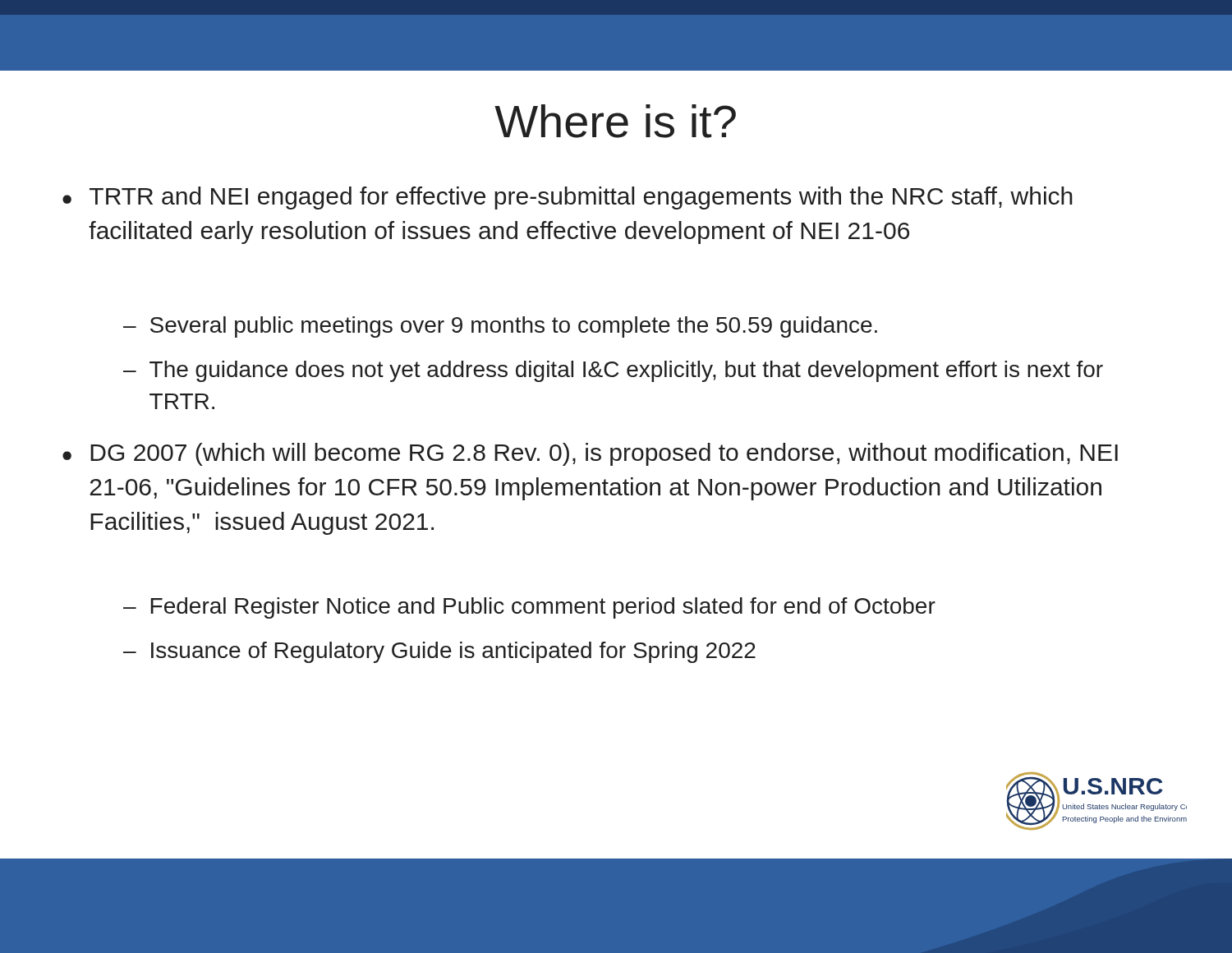The image size is (1232, 953).
Task: Point to "Where is it?"
Action: [616, 121]
